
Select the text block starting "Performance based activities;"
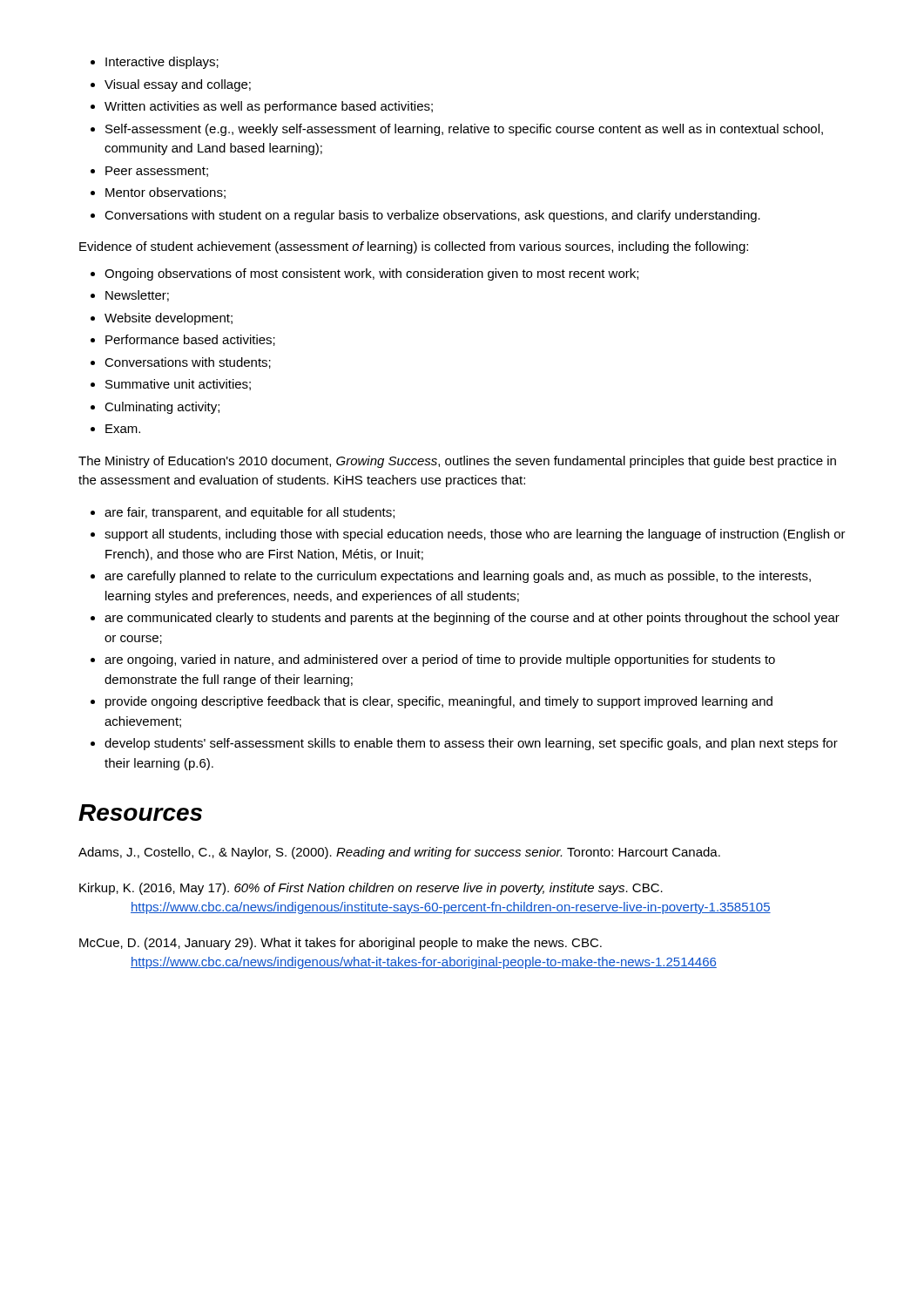(x=190, y=340)
